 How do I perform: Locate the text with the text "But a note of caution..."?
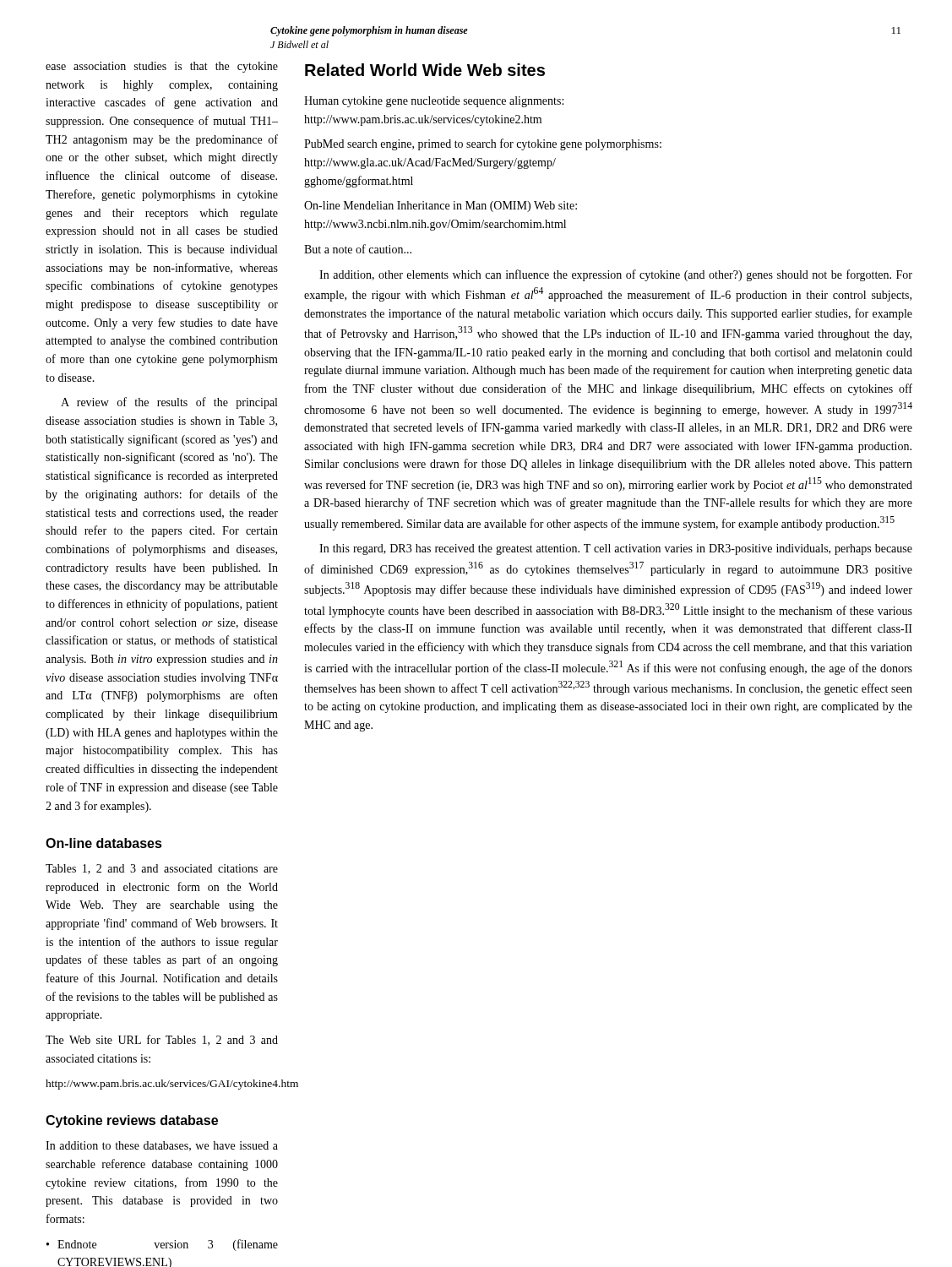click(358, 249)
